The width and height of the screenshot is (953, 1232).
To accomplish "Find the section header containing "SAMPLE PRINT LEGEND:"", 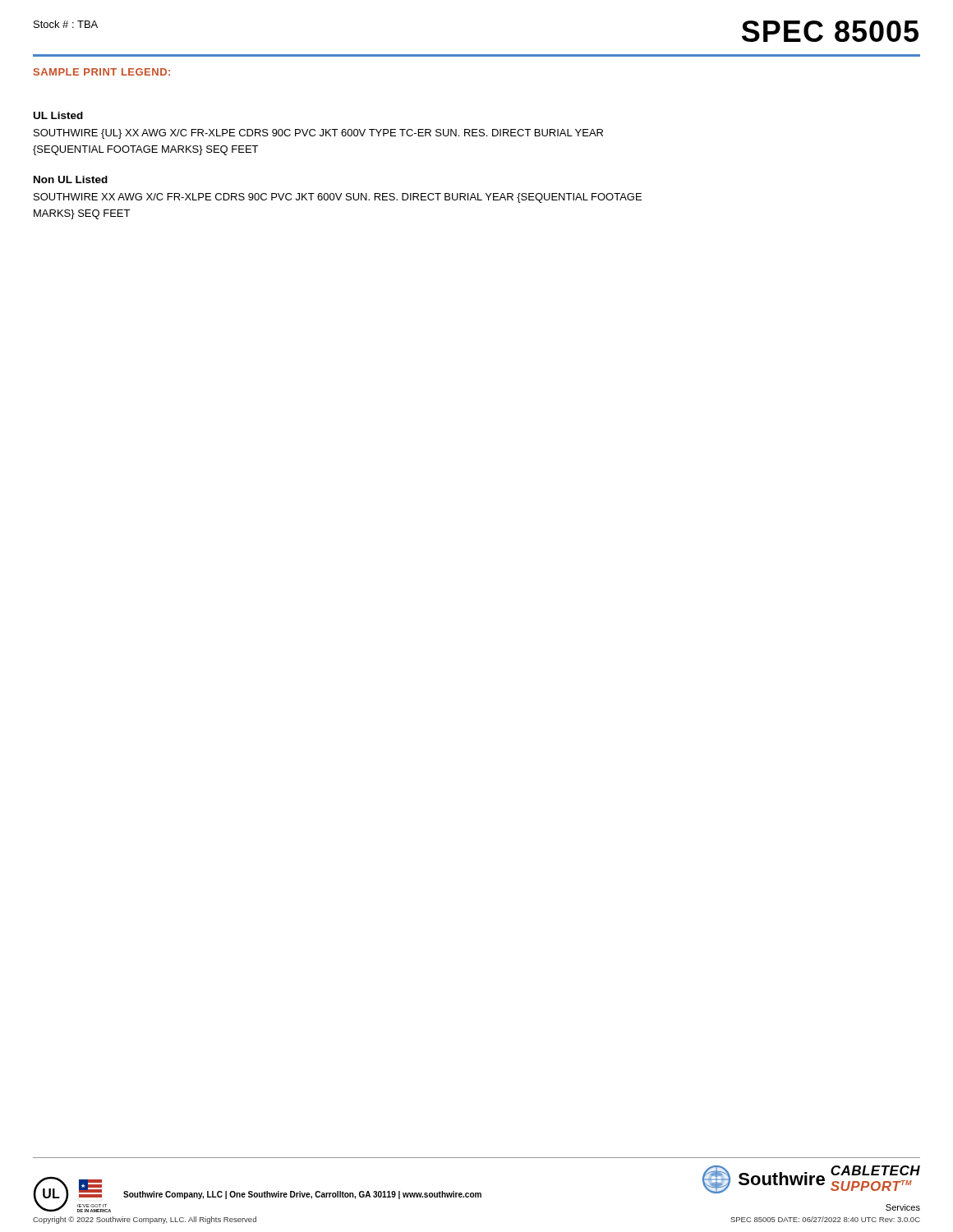I will [x=102, y=72].
